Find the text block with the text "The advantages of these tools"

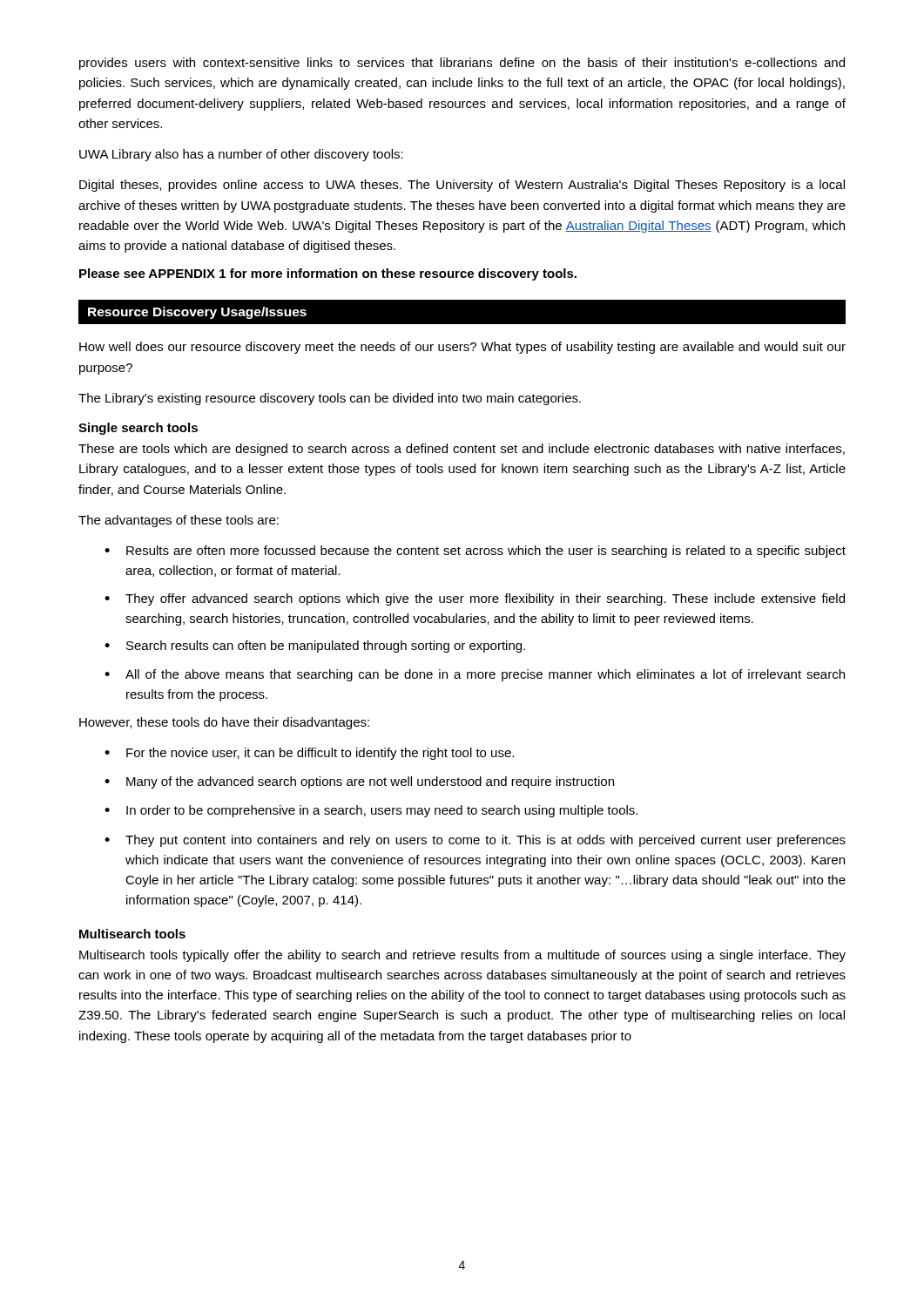[x=179, y=520]
